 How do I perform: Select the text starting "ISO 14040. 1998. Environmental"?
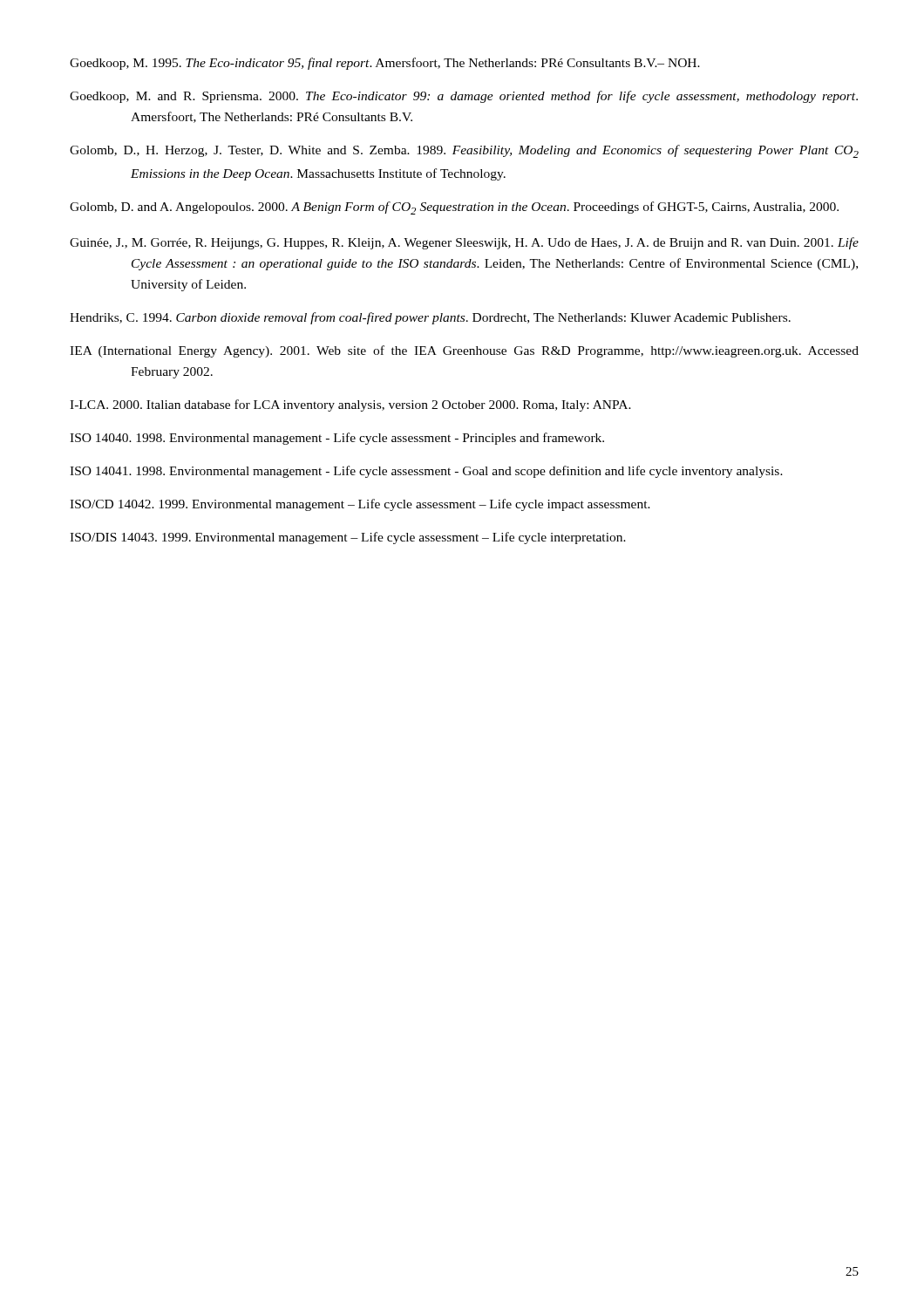(337, 438)
